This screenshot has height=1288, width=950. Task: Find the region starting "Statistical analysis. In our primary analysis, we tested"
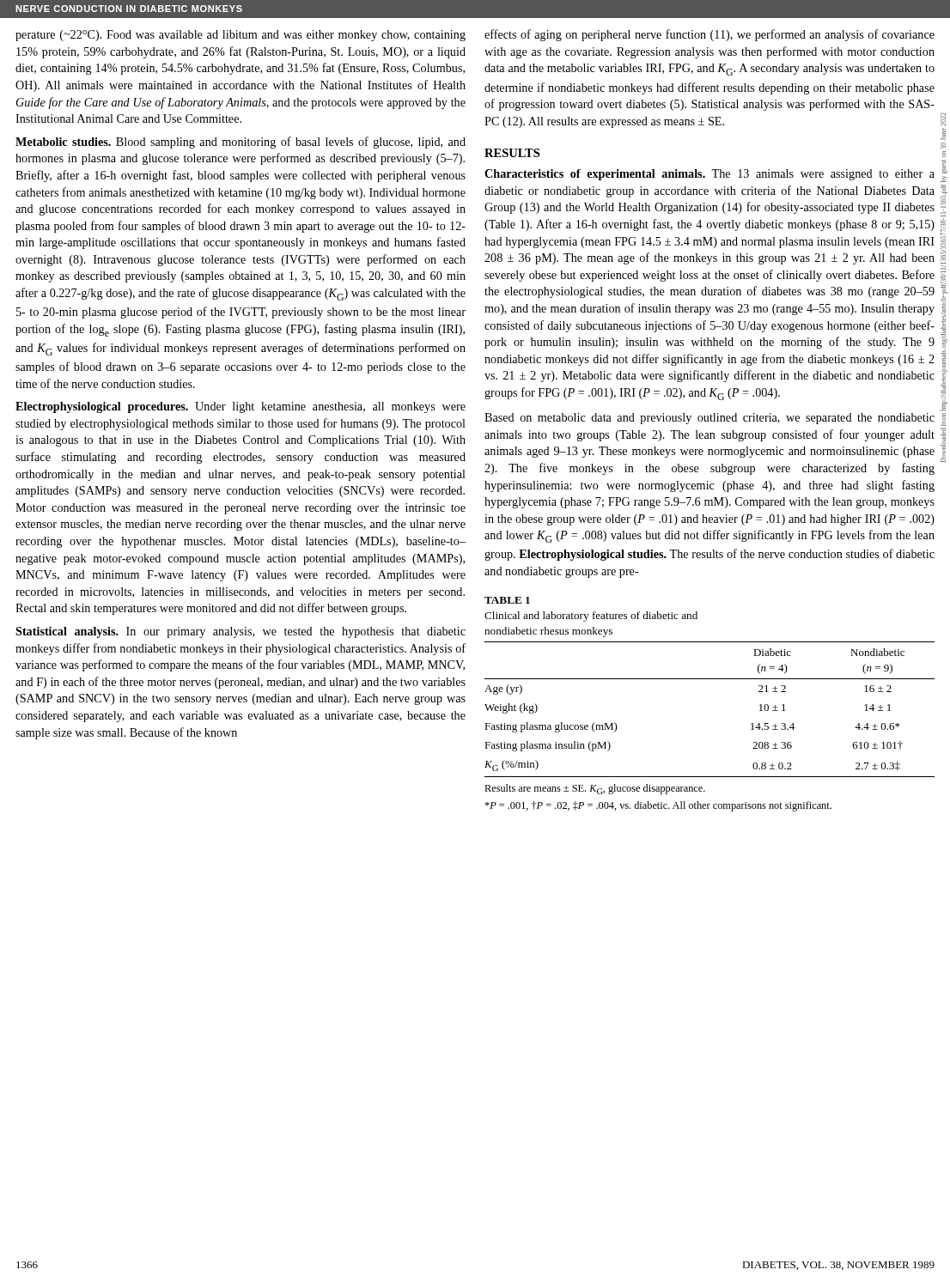click(241, 682)
